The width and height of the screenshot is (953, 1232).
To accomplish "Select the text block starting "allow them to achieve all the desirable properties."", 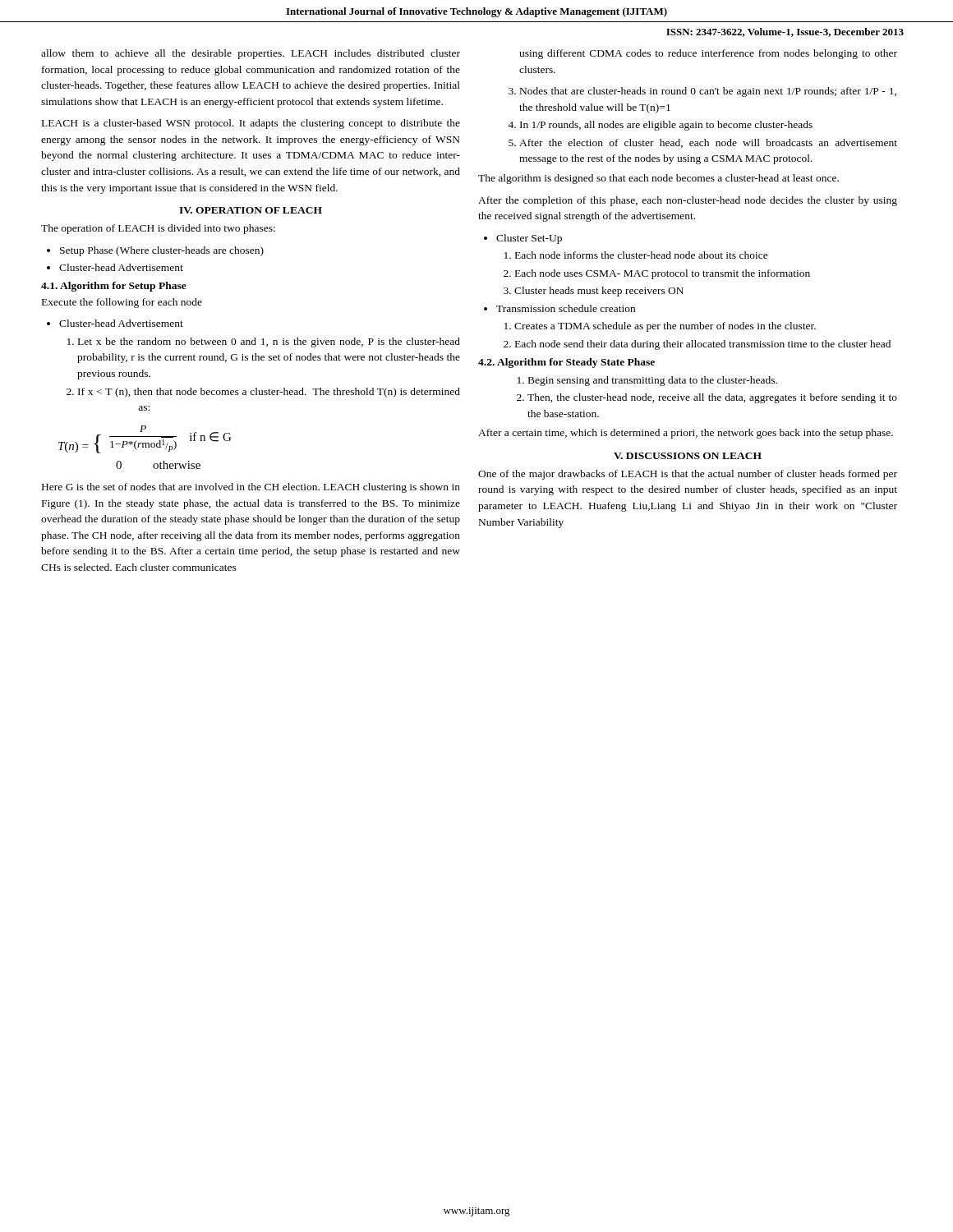I will (x=251, y=77).
